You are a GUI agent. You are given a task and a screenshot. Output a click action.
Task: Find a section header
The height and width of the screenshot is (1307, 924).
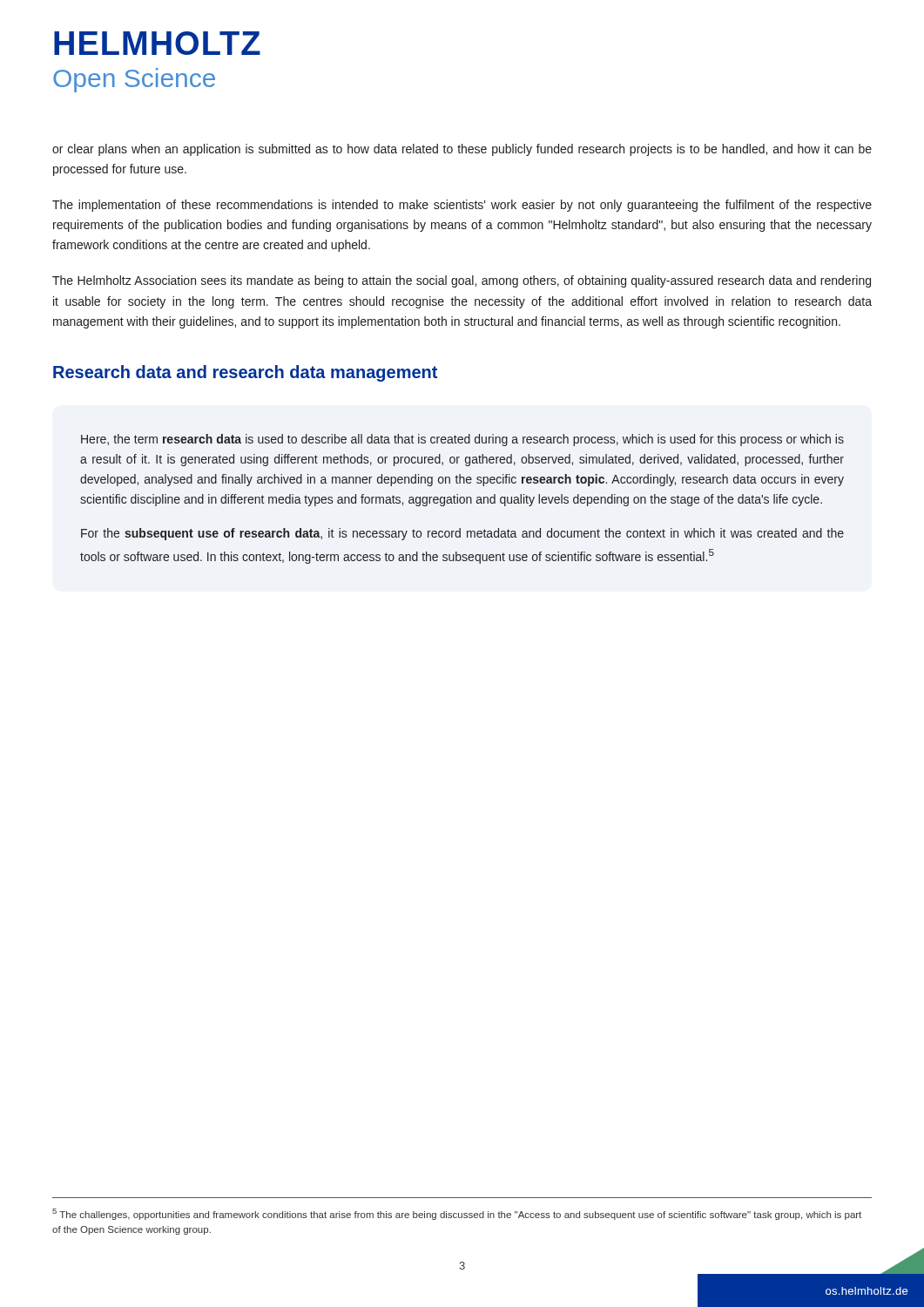point(245,372)
